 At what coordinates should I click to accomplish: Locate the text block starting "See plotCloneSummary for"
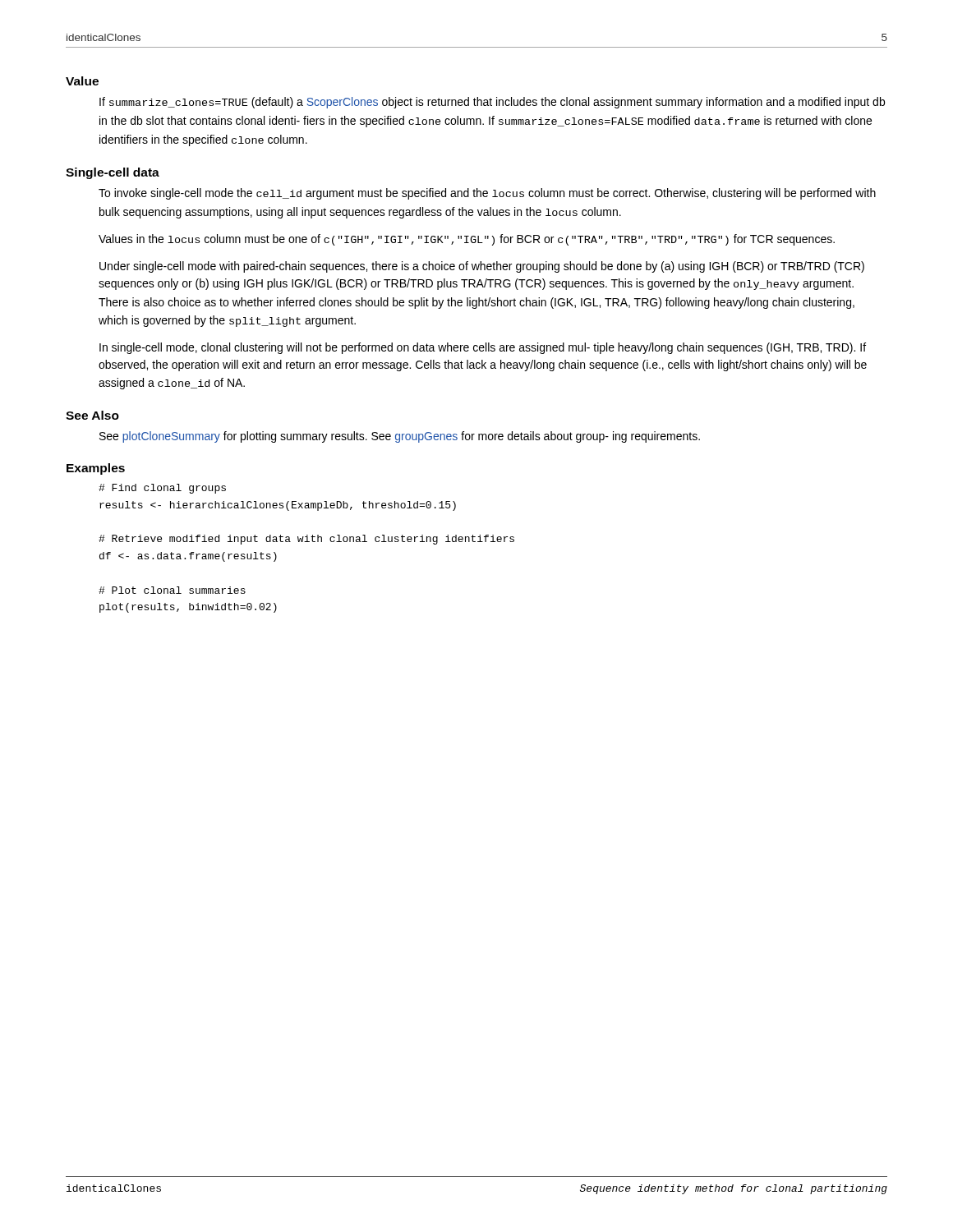pyautogui.click(x=400, y=436)
